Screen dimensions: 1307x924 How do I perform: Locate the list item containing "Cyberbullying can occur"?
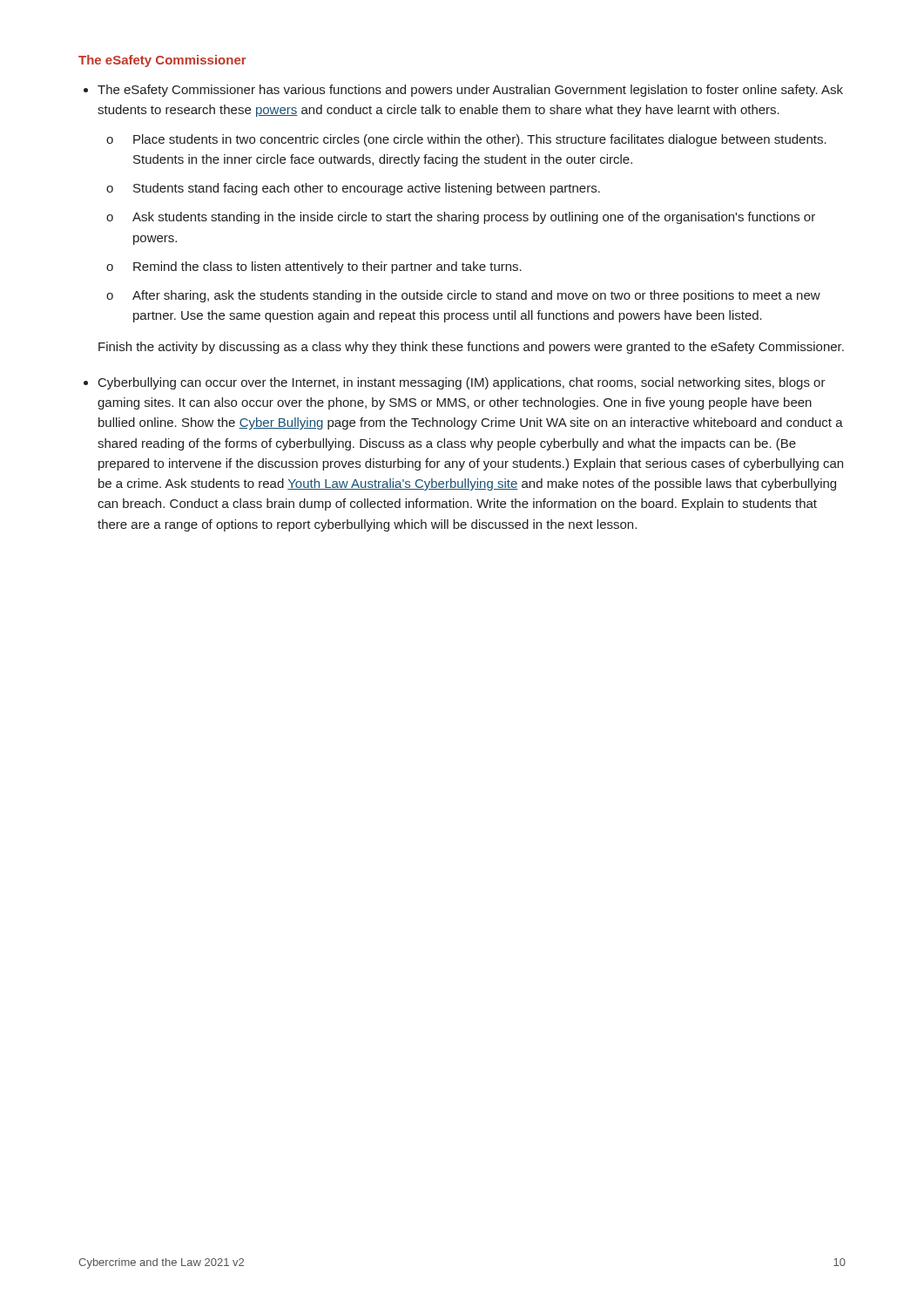471,453
